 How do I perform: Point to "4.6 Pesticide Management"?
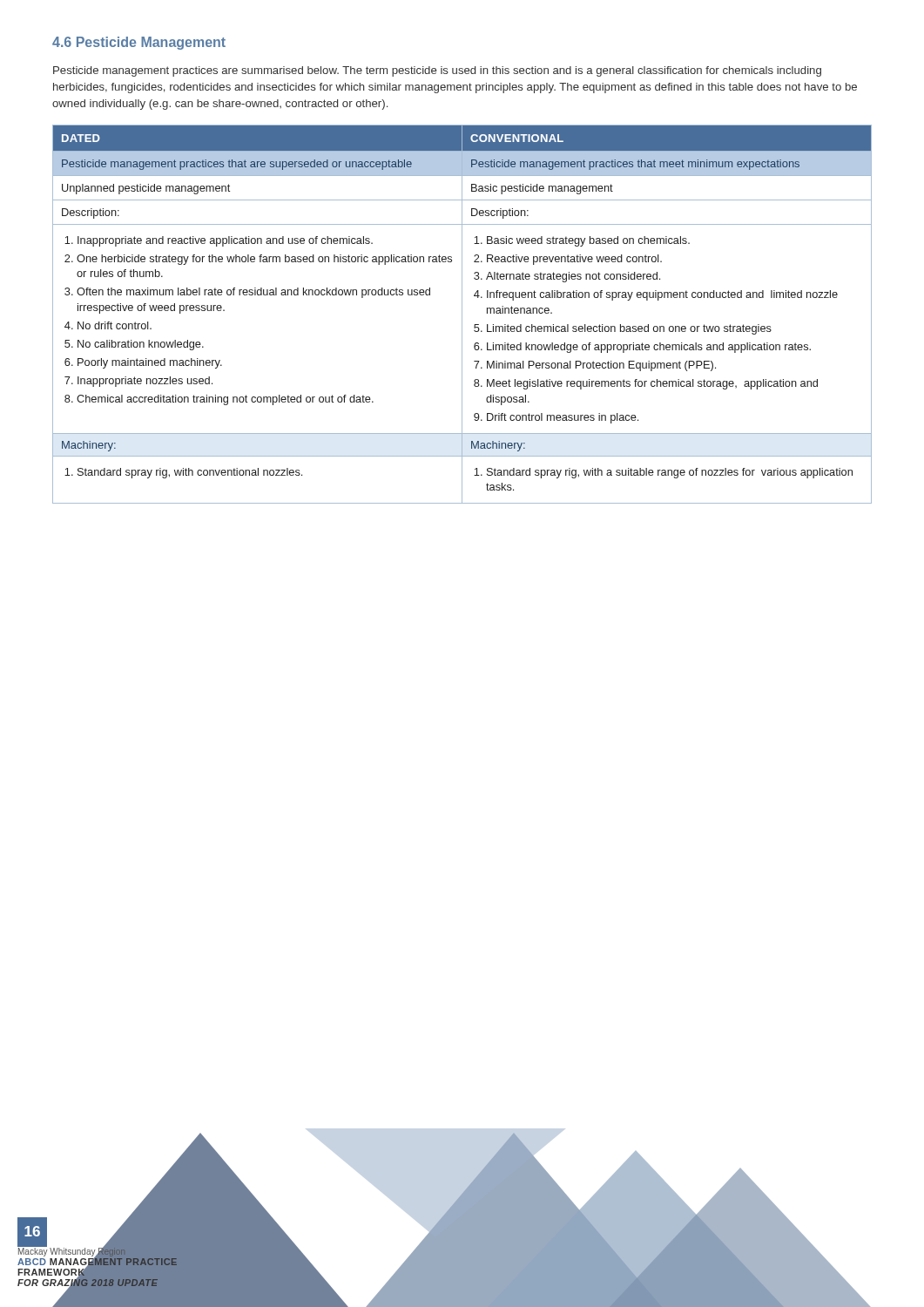[x=139, y=43]
